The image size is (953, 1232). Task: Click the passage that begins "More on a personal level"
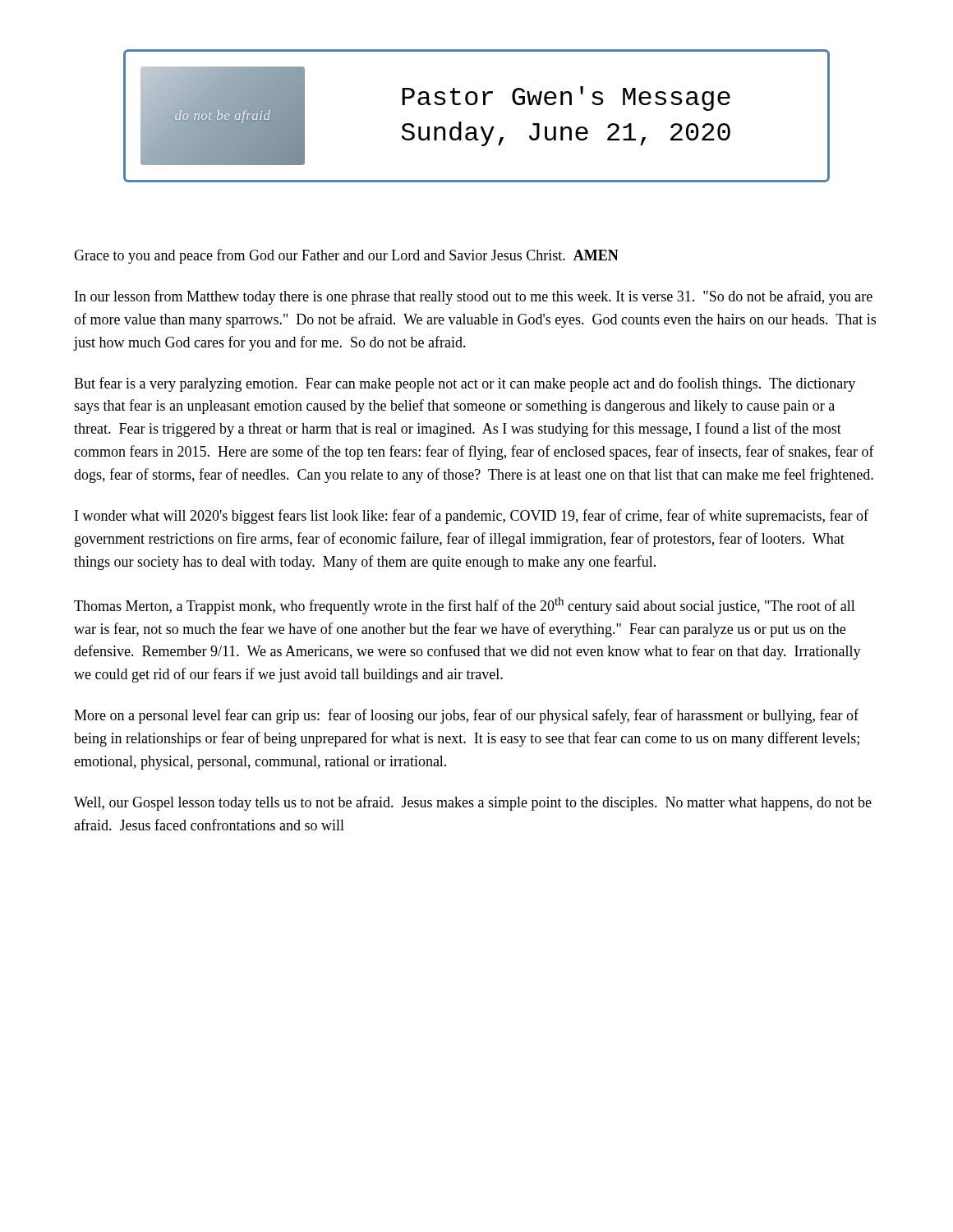pyautogui.click(x=467, y=739)
